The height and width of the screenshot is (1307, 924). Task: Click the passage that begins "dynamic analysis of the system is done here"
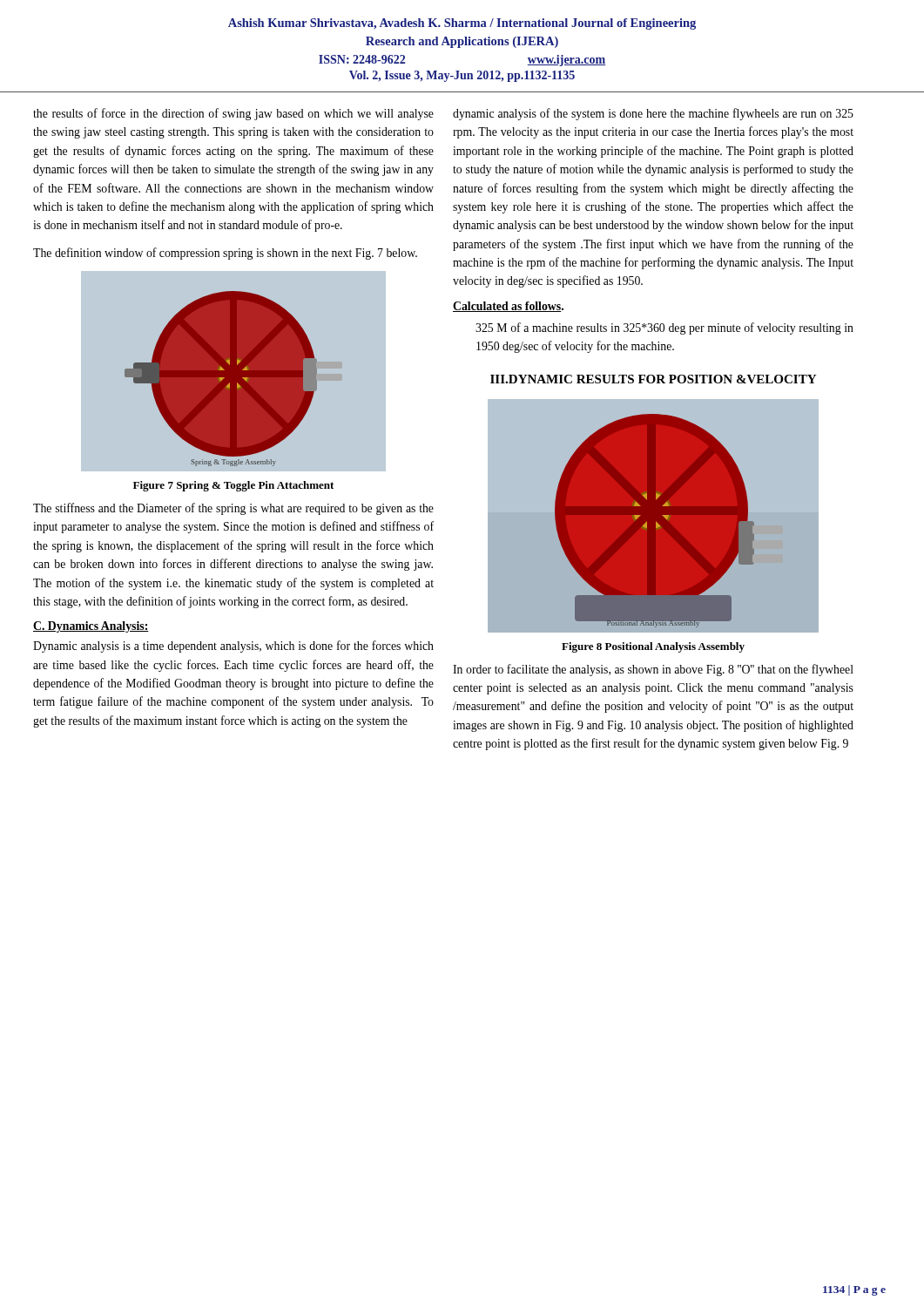[653, 198]
